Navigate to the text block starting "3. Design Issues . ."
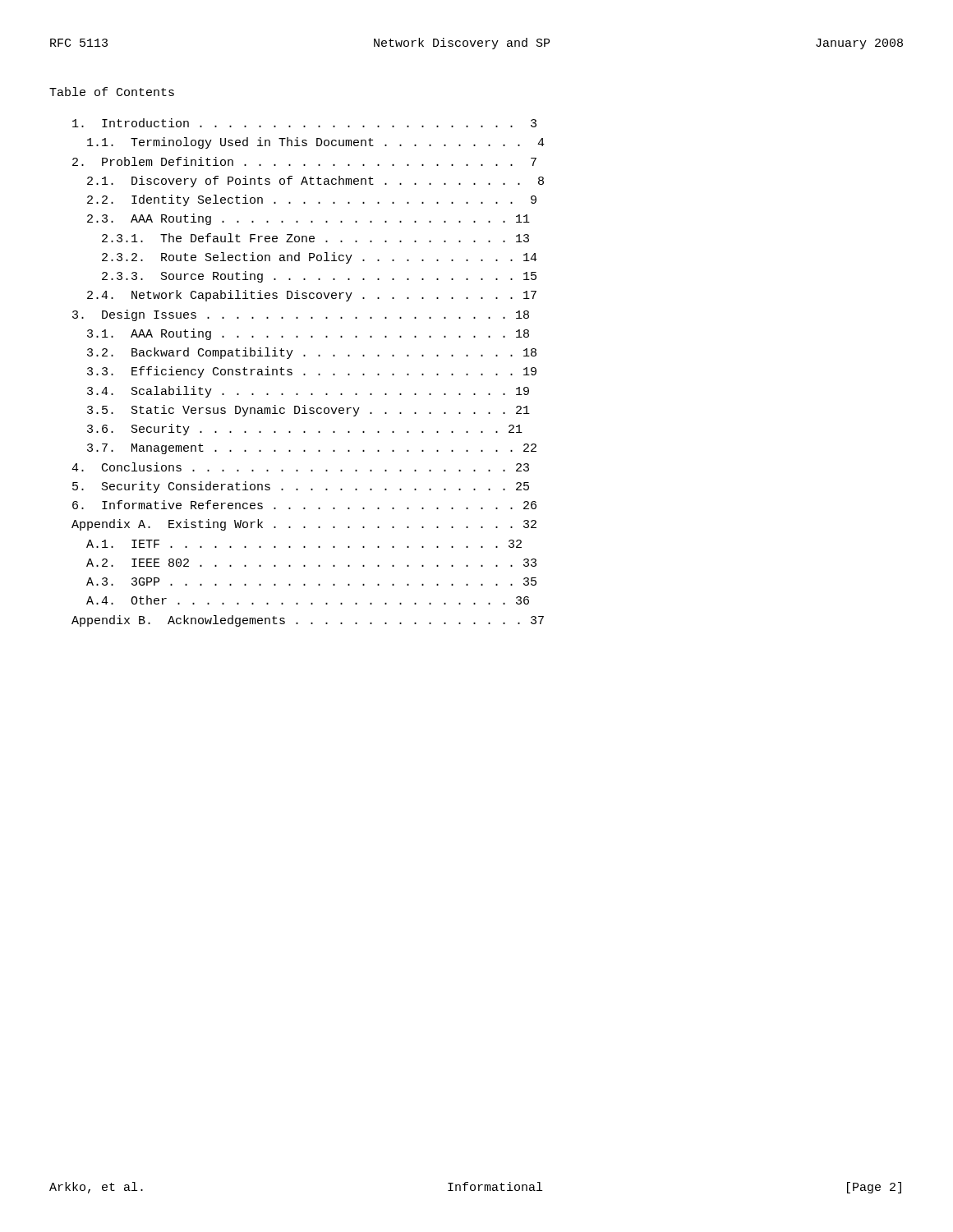The image size is (953, 1232). (x=476, y=315)
